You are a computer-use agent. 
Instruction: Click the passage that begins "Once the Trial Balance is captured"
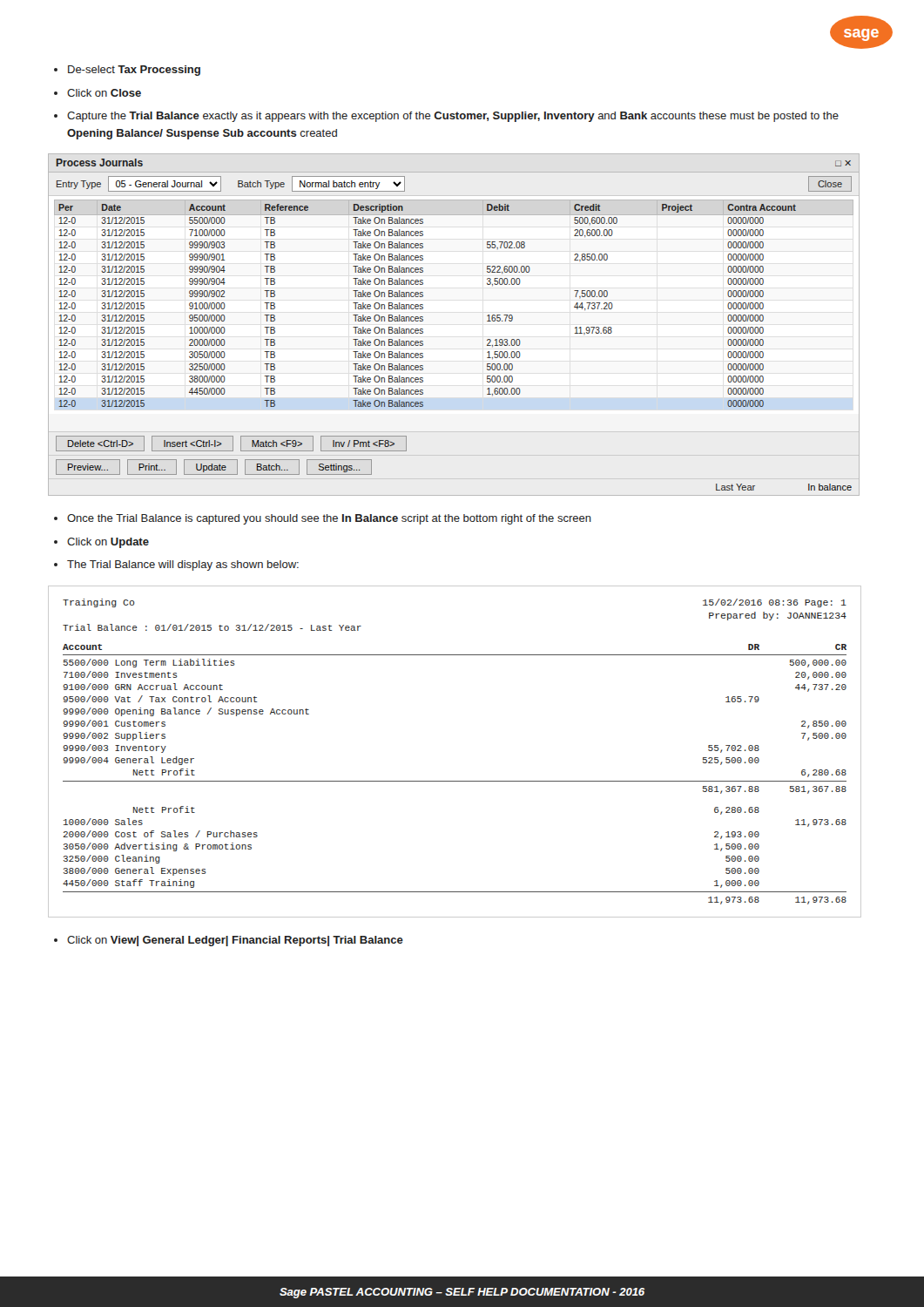[329, 518]
